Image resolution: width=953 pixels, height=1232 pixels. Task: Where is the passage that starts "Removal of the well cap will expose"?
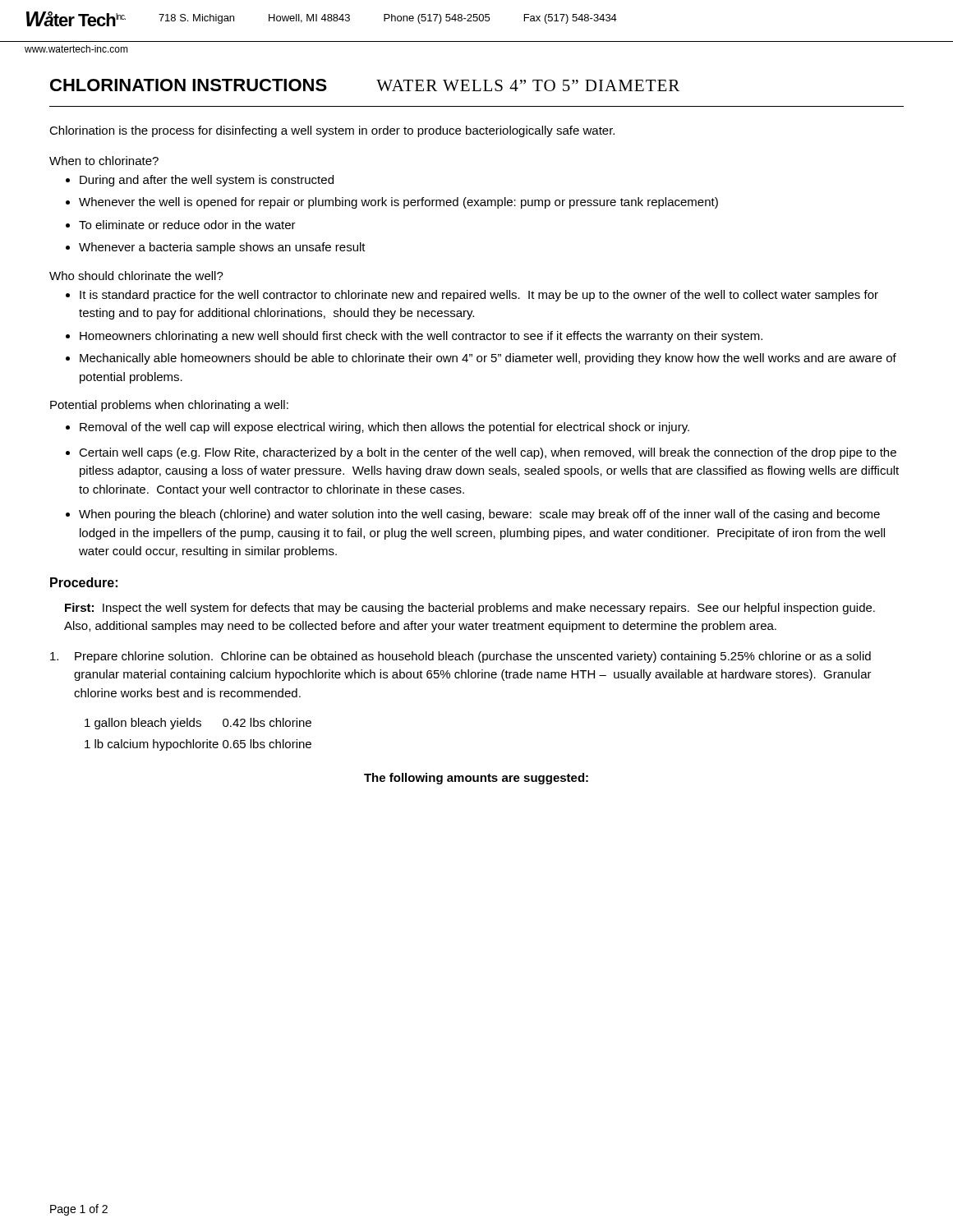pos(385,427)
